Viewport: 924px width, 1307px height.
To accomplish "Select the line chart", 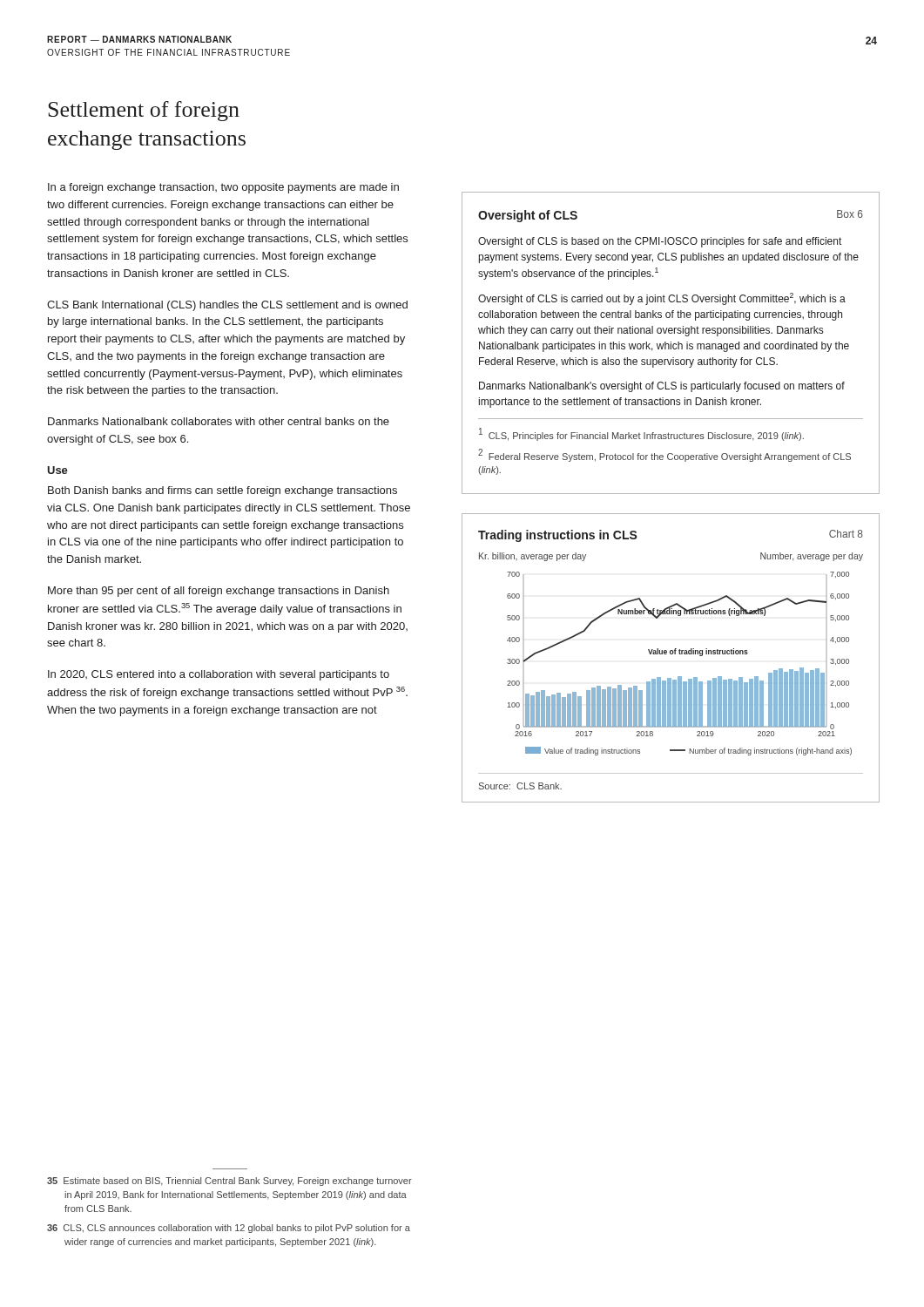I will coord(671,658).
